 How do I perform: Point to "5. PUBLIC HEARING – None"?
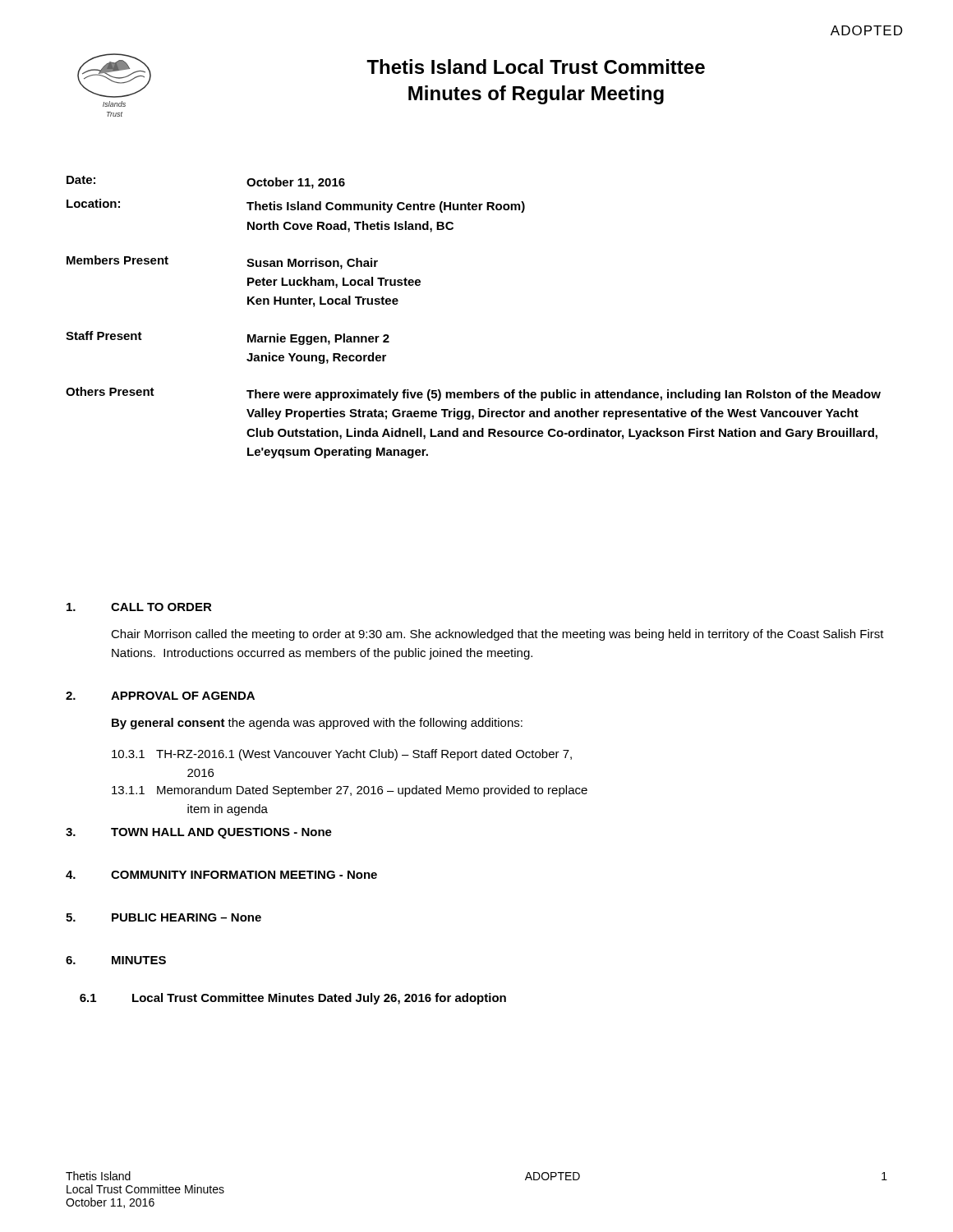pos(163,917)
